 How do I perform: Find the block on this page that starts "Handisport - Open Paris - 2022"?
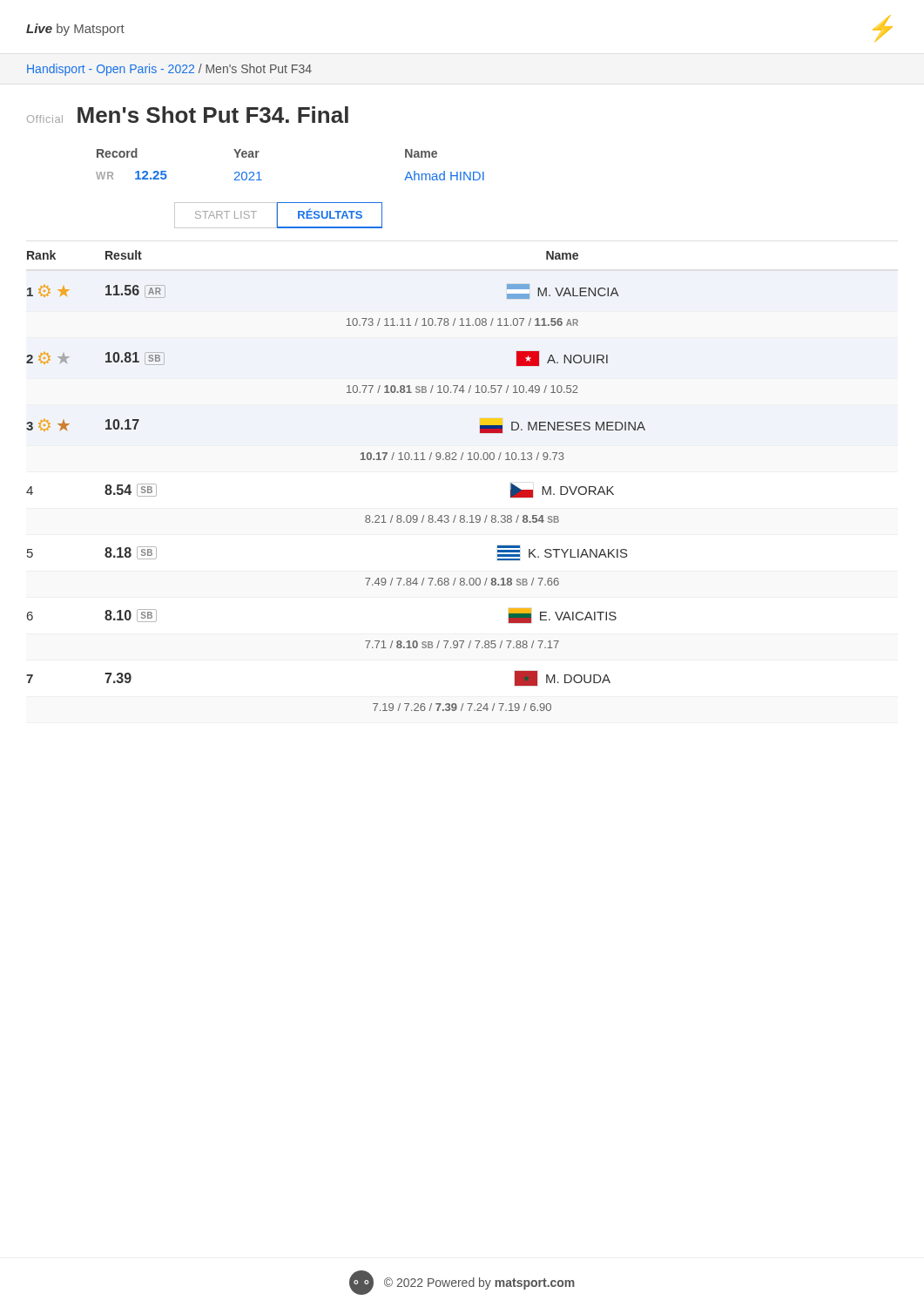pyautogui.click(x=169, y=69)
